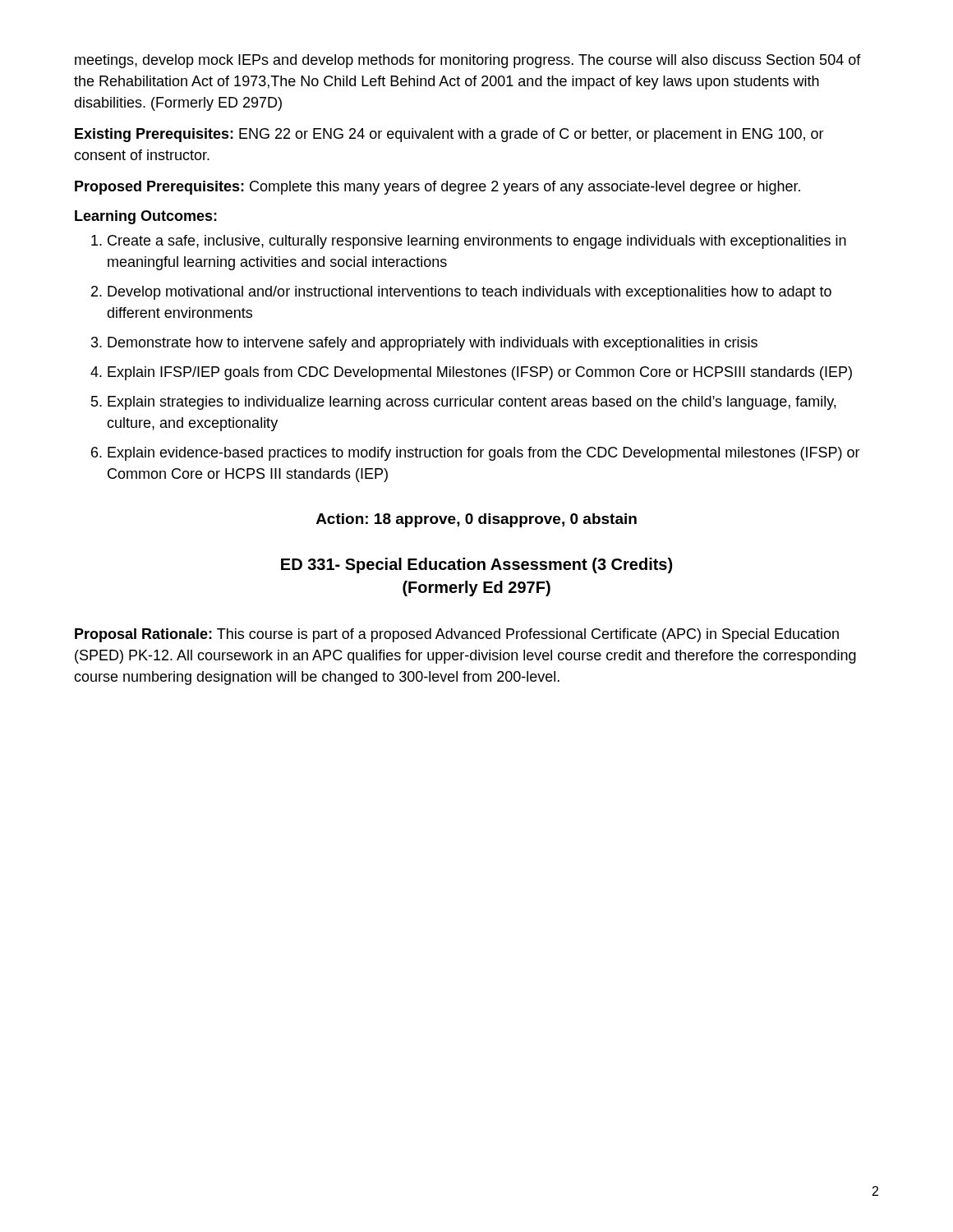The image size is (953, 1232).
Task: Select the text starting "Proposed Prerequisites: Complete"
Action: (x=438, y=187)
